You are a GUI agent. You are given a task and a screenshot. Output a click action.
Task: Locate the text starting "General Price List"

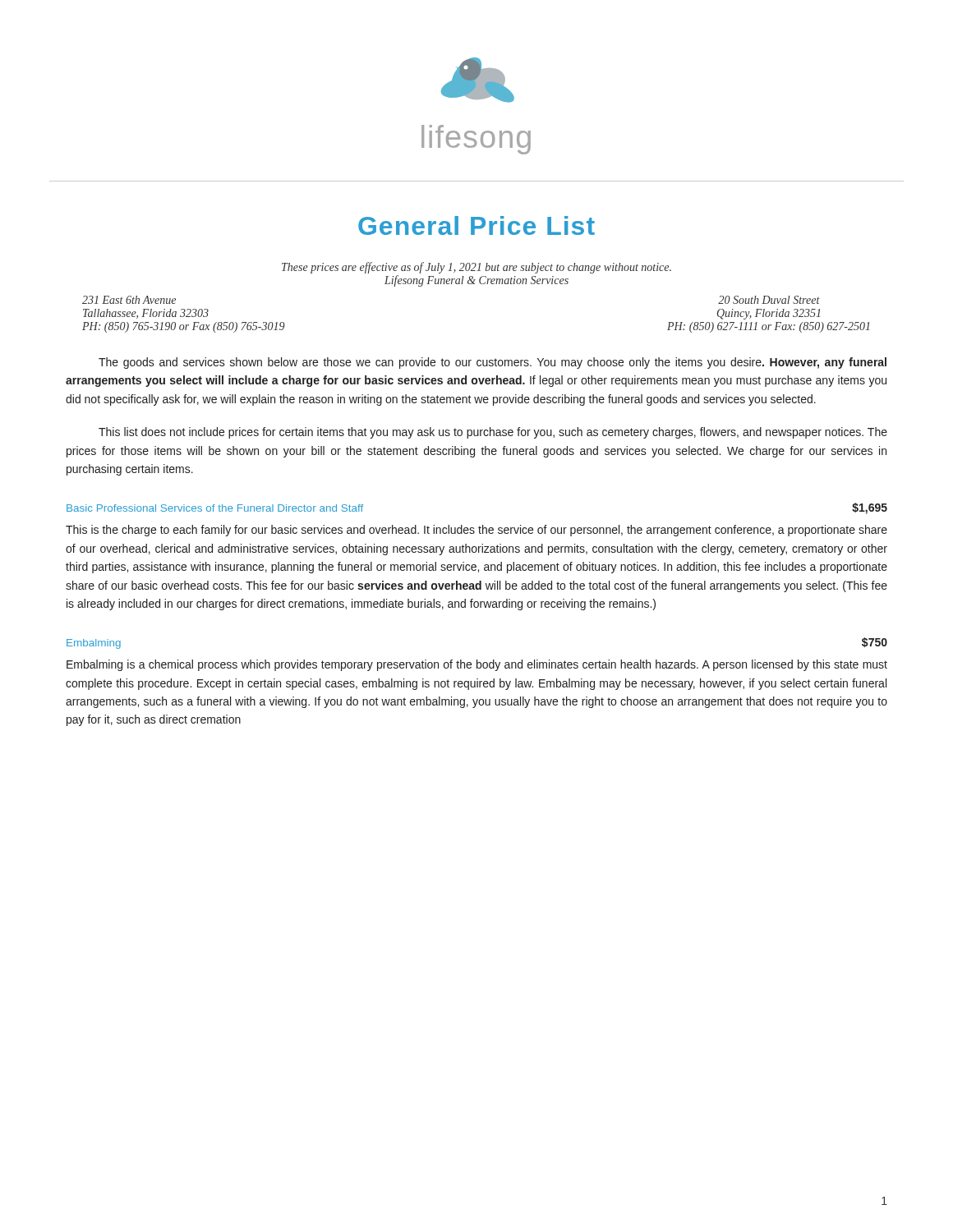476,226
